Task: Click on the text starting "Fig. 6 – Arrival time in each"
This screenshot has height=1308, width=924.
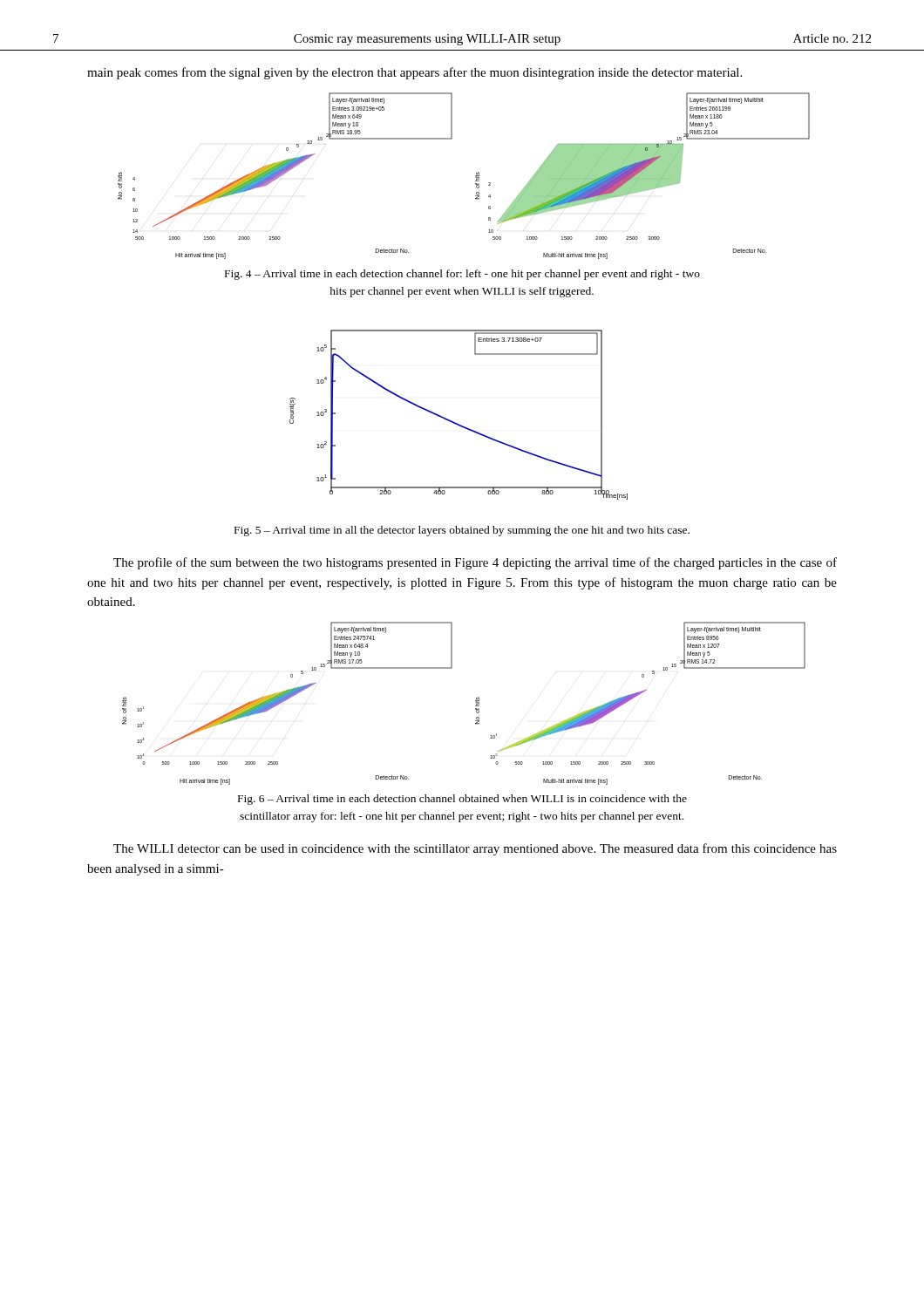Action: (462, 807)
